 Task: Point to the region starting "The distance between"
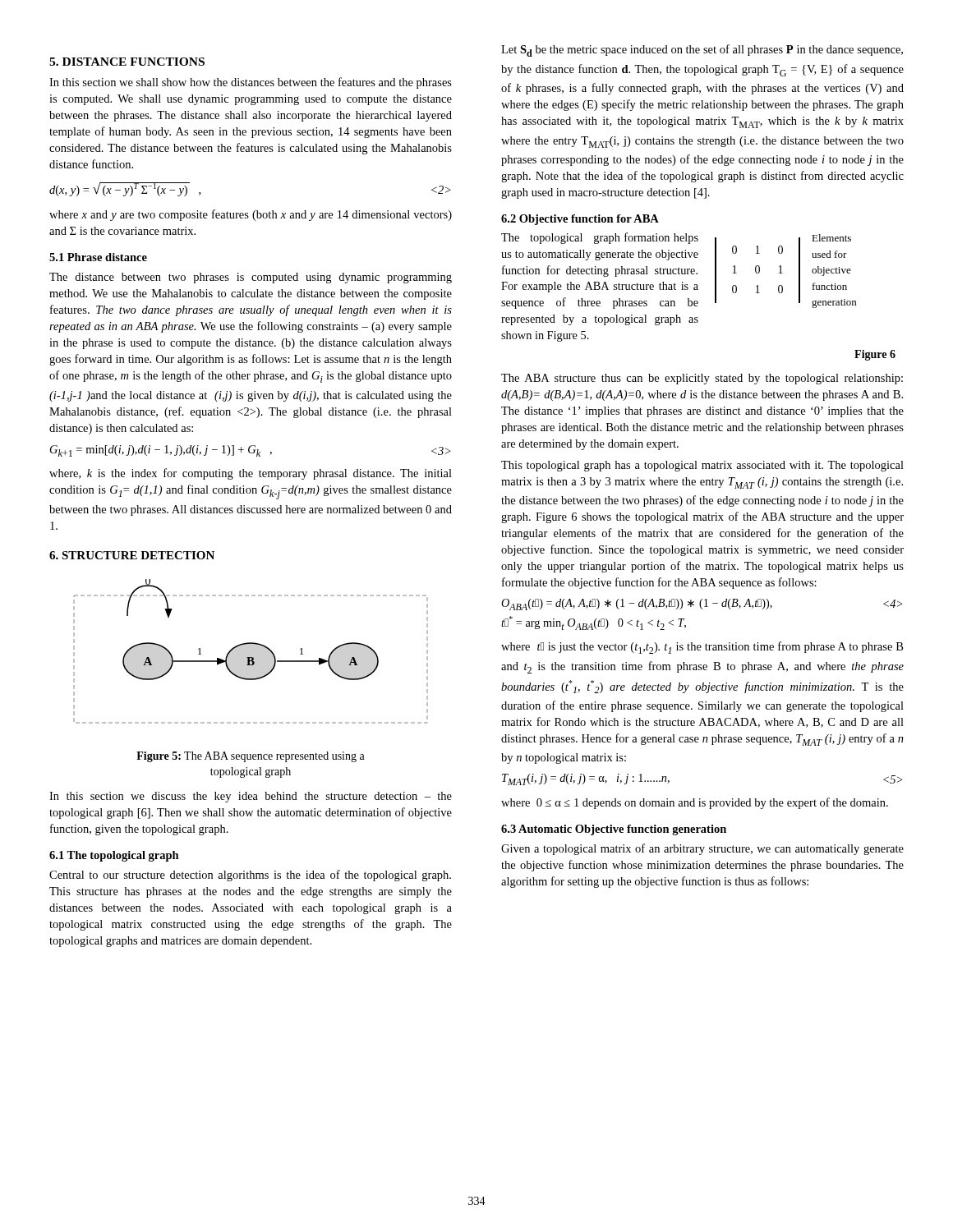251,352
